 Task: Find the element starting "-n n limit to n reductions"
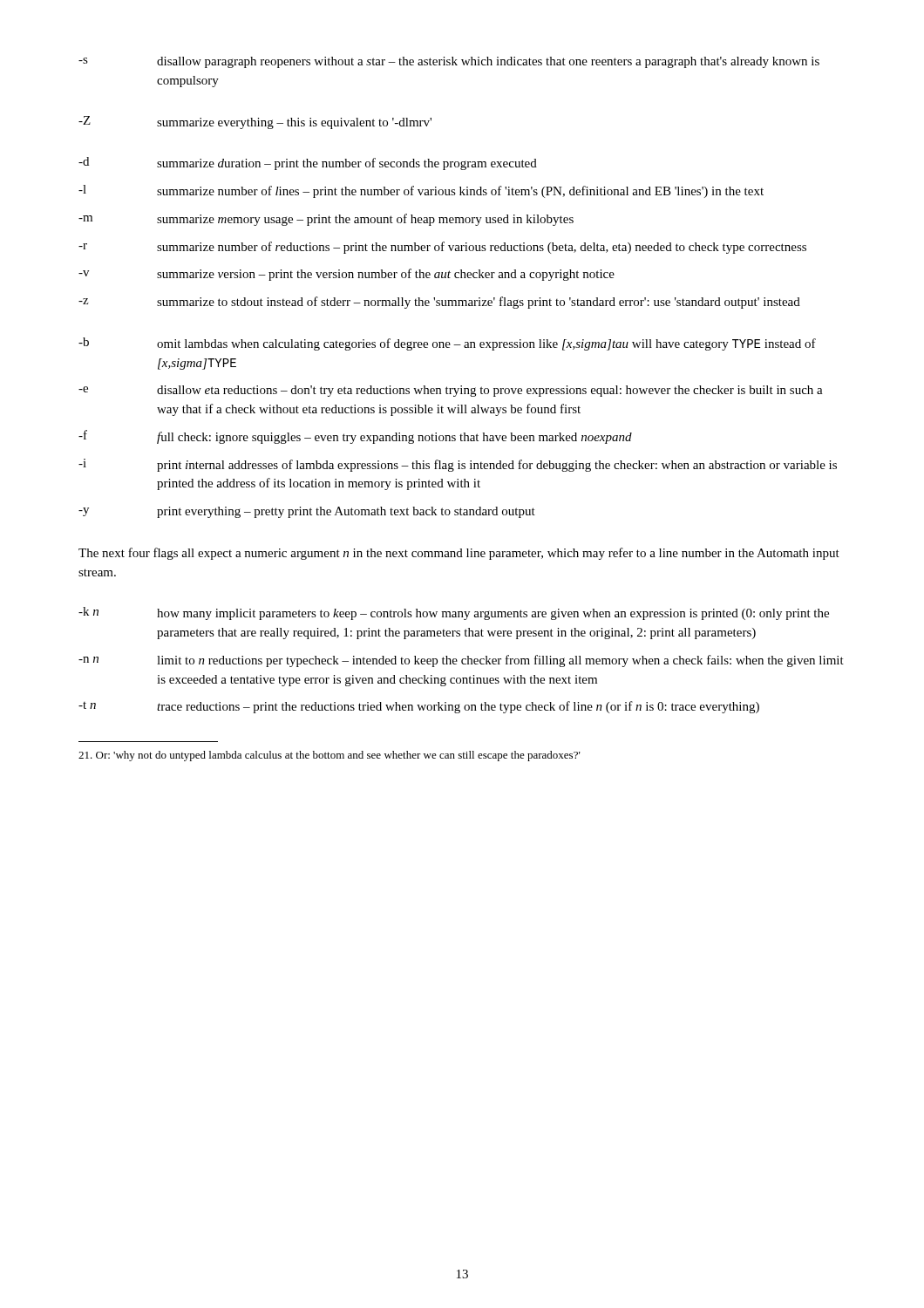pos(462,670)
